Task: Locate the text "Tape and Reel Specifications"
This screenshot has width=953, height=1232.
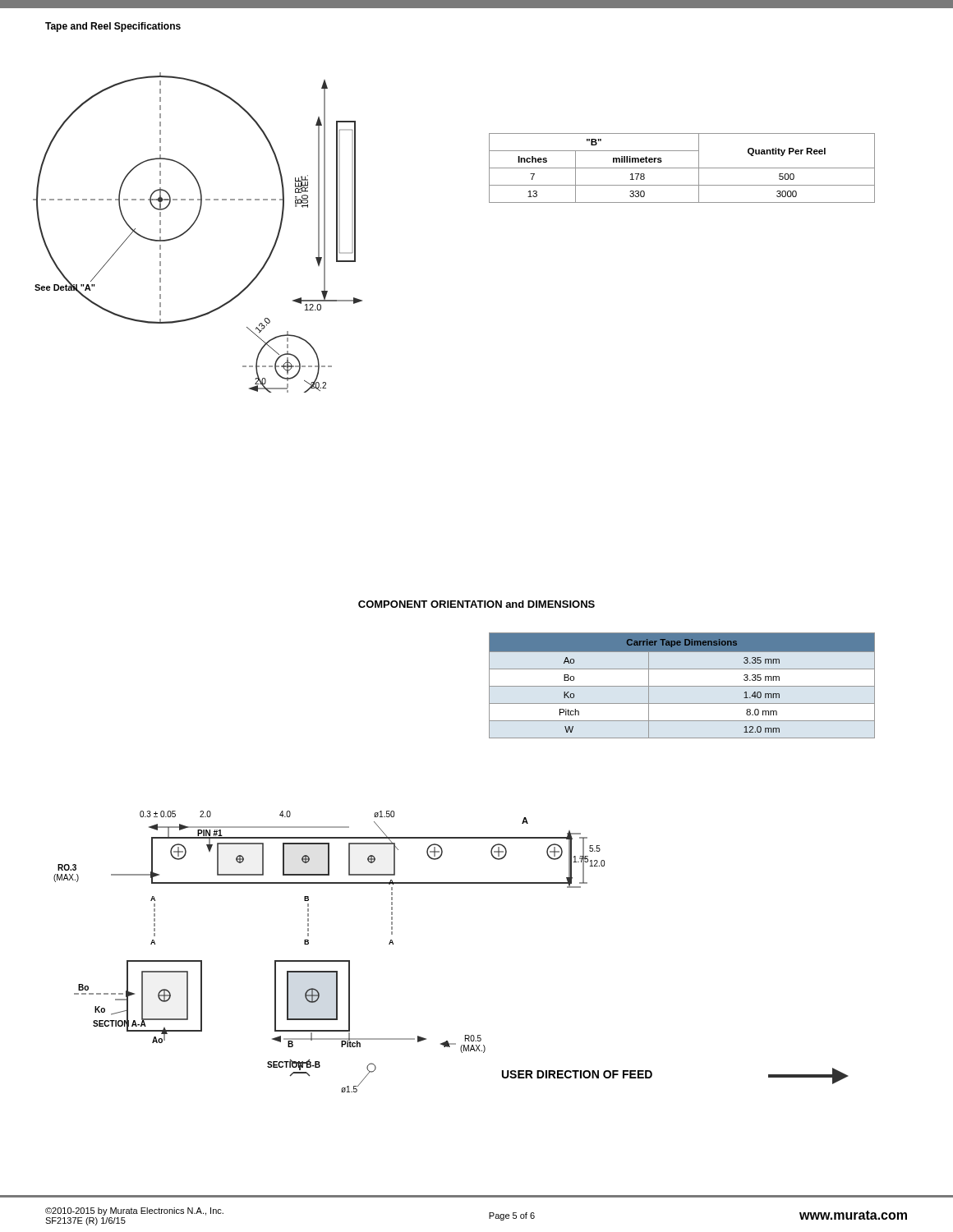Action: pyautogui.click(x=113, y=26)
